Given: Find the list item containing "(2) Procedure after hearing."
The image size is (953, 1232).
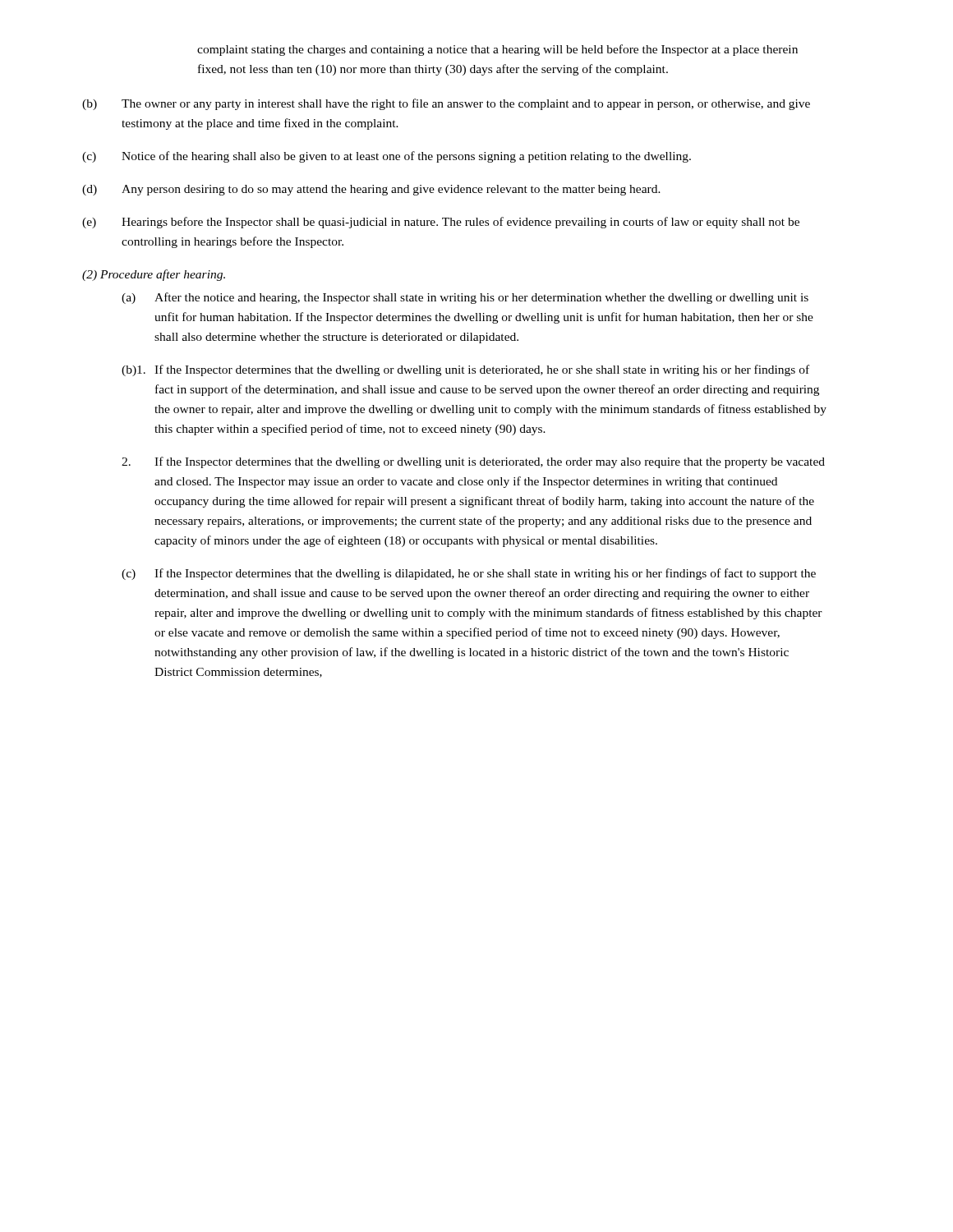Looking at the screenshot, I should click(154, 274).
